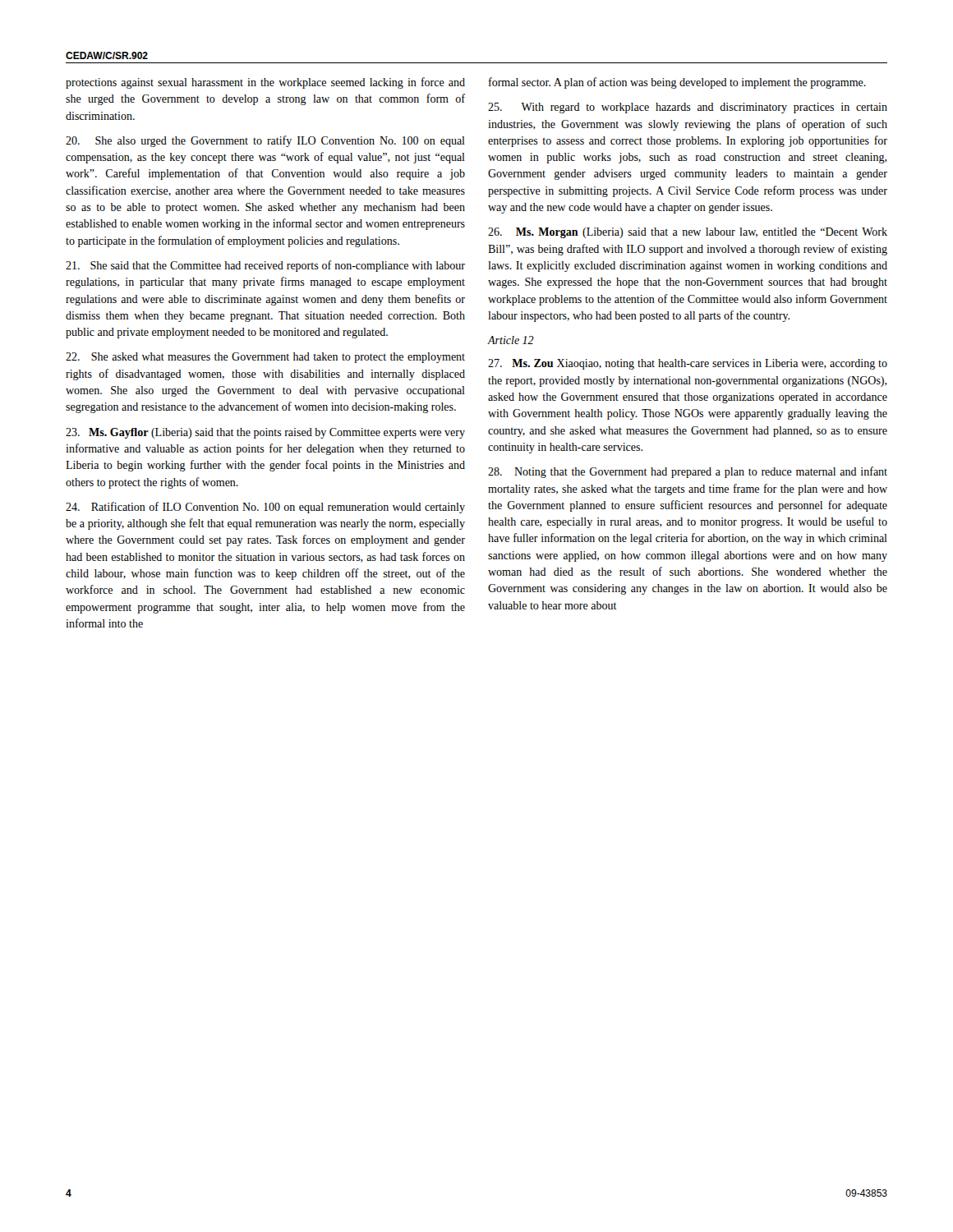Select the text block with the text "She said that the Committee had received"

tap(265, 299)
